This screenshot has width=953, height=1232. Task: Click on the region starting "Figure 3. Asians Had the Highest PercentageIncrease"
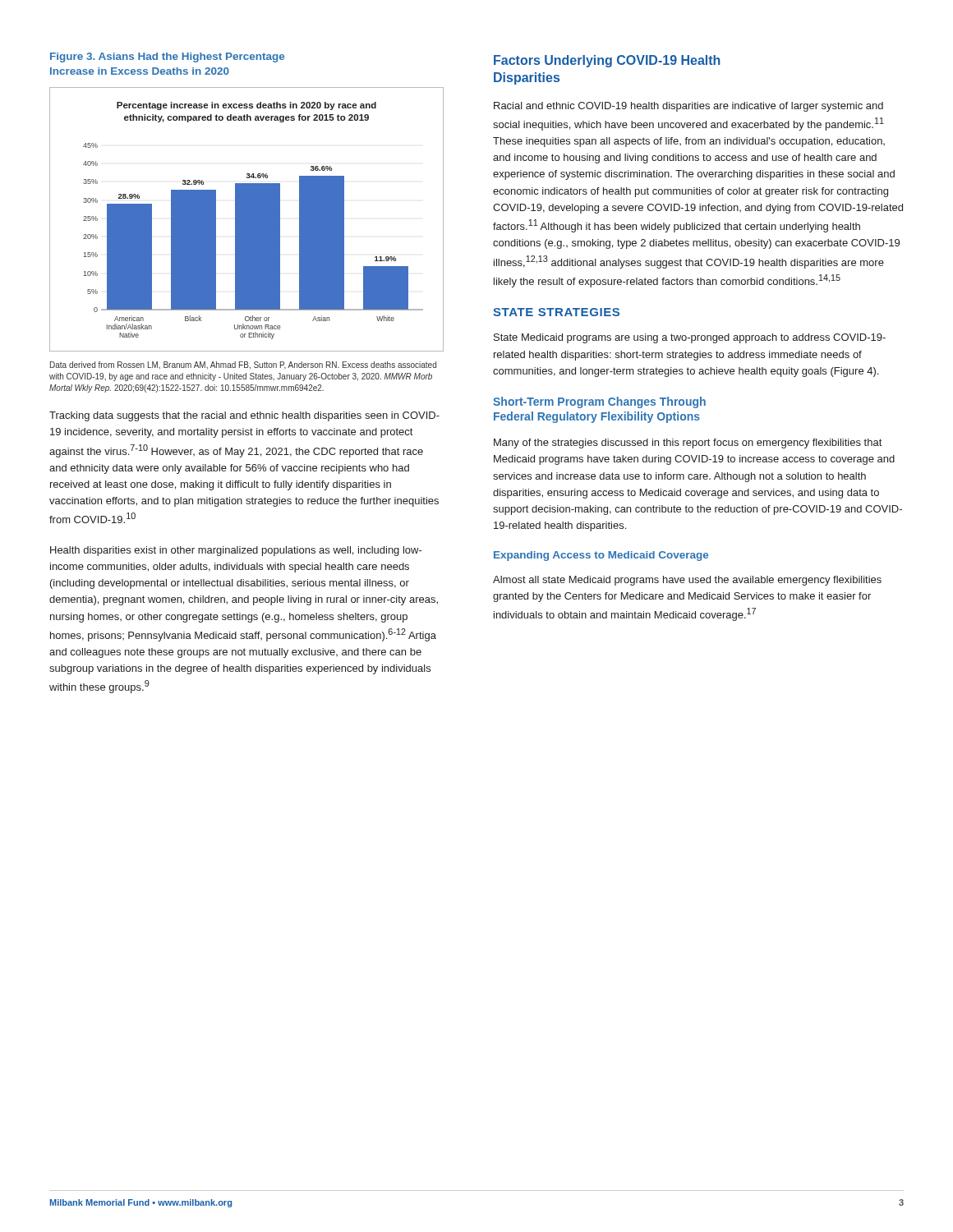(167, 64)
